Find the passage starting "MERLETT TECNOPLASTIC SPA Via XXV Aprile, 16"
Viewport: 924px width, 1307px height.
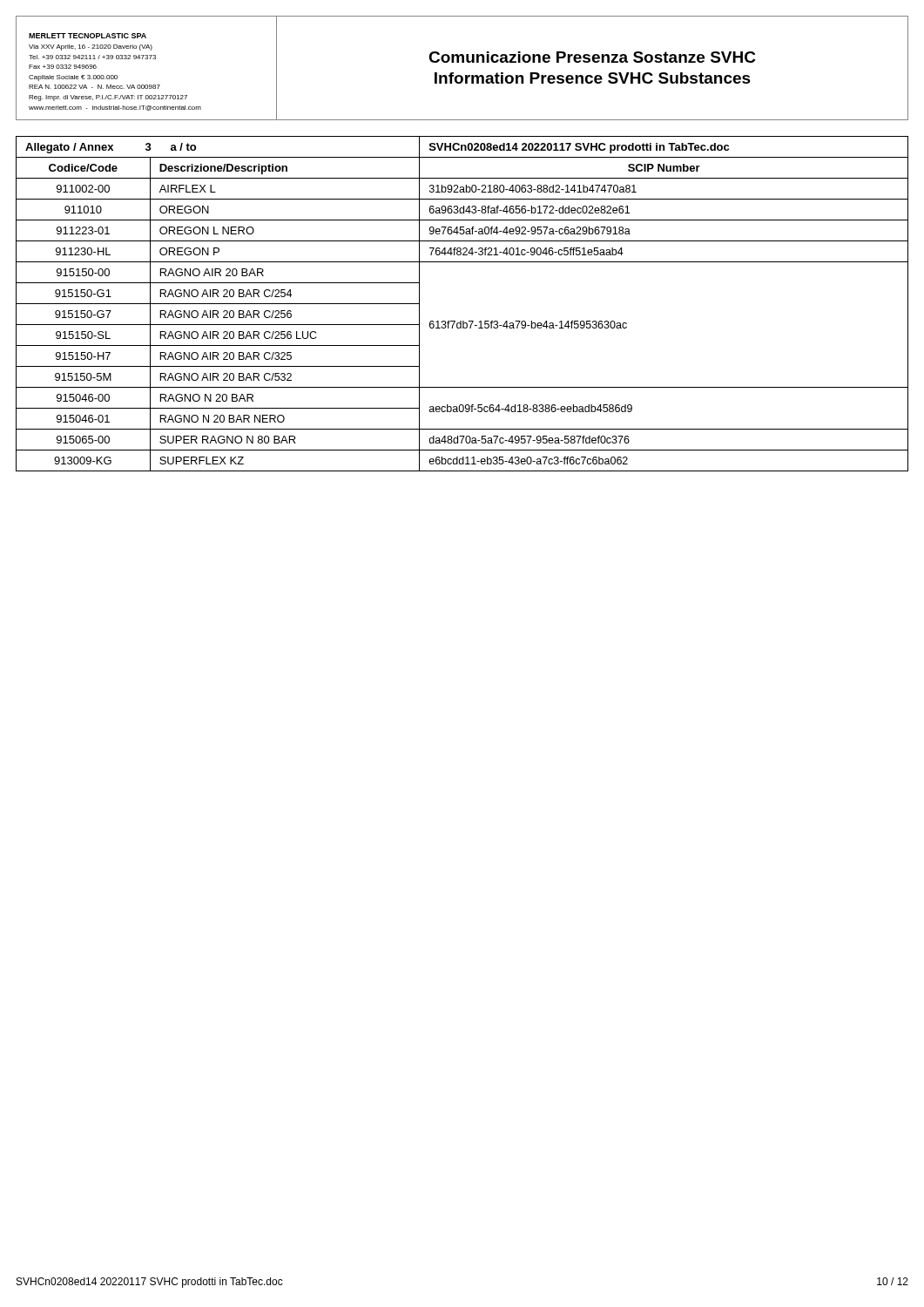[x=115, y=71]
